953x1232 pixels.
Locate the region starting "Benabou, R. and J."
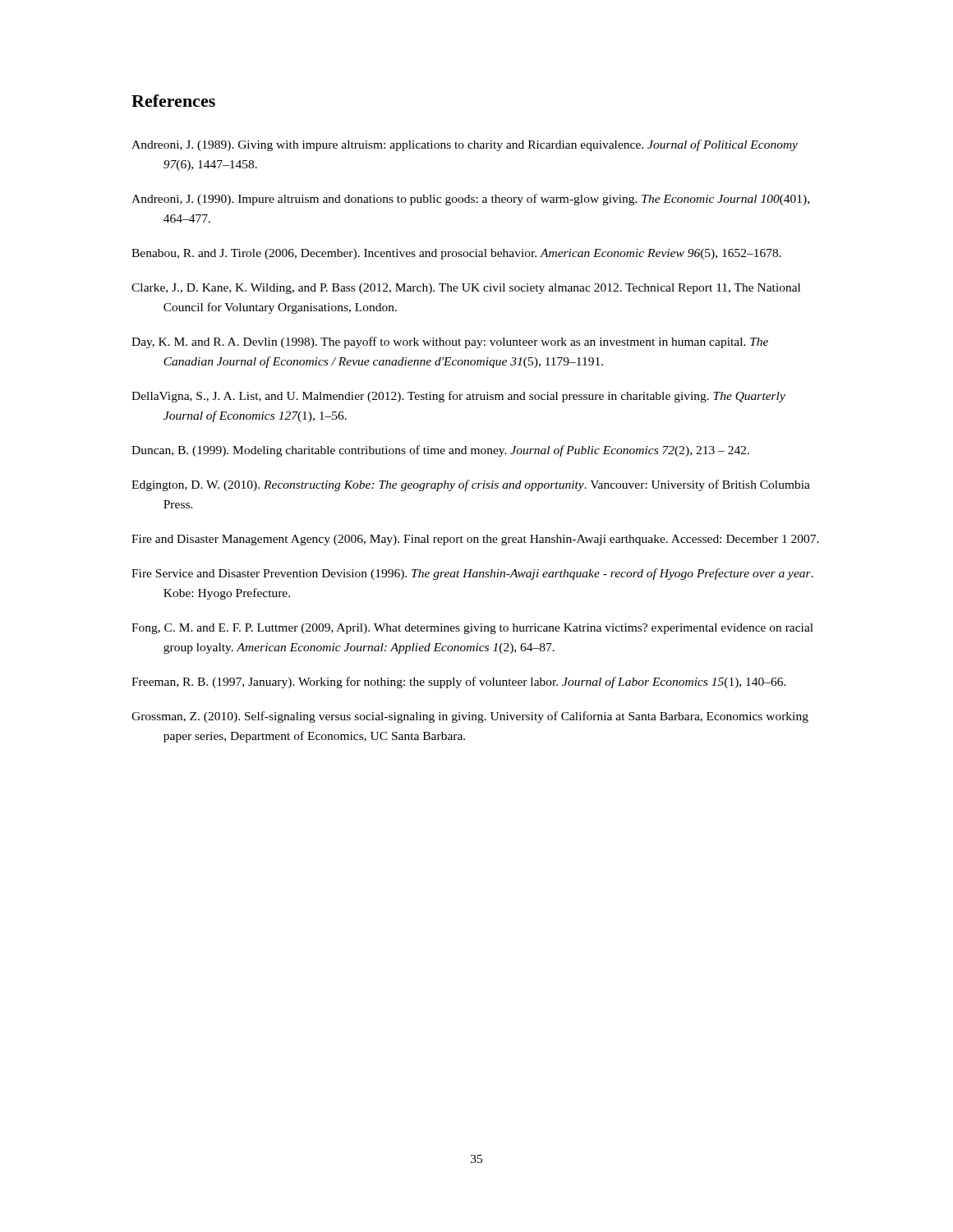coord(457,253)
